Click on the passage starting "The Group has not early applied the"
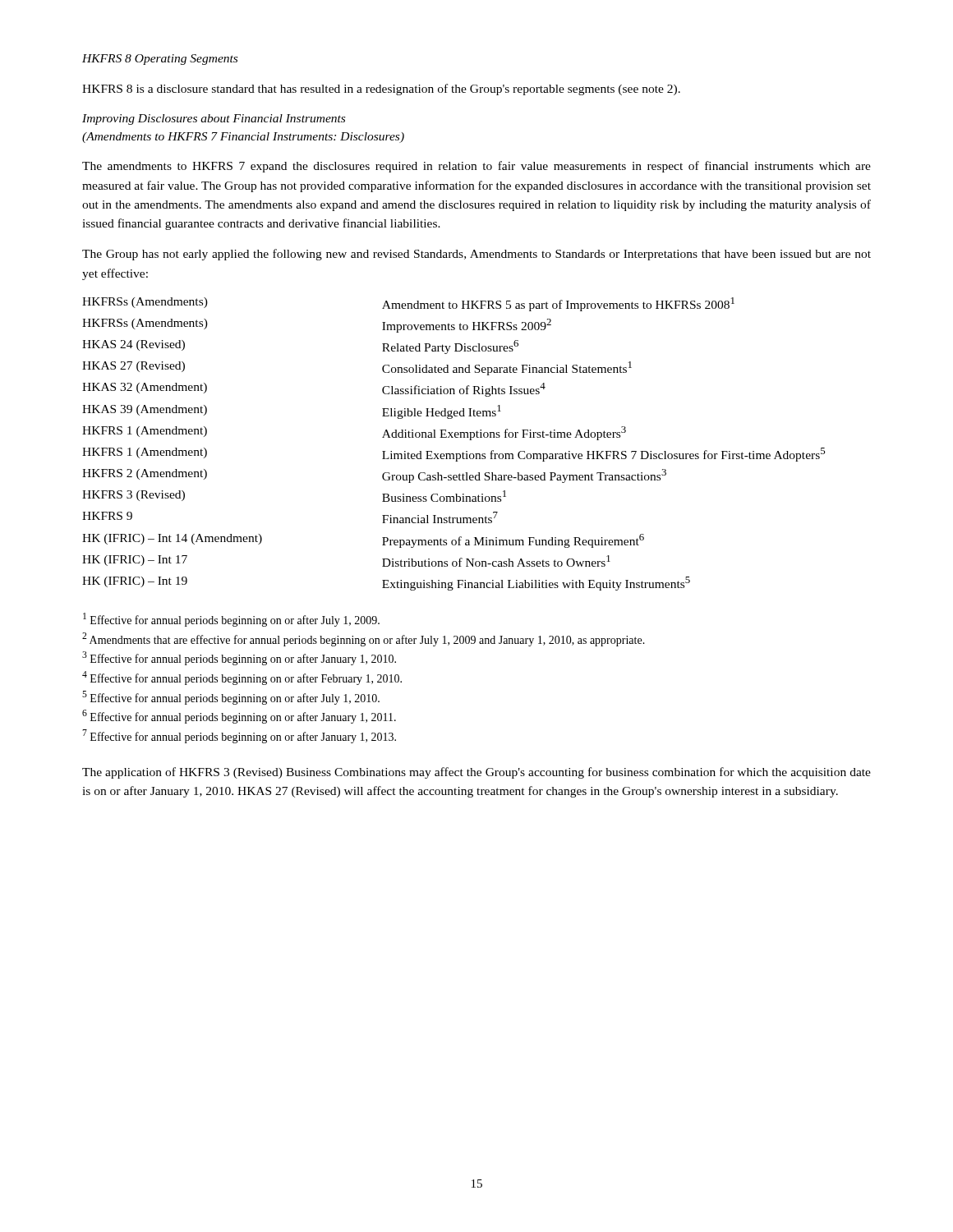953x1232 pixels. pyautogui.click(x=476, y=263)
